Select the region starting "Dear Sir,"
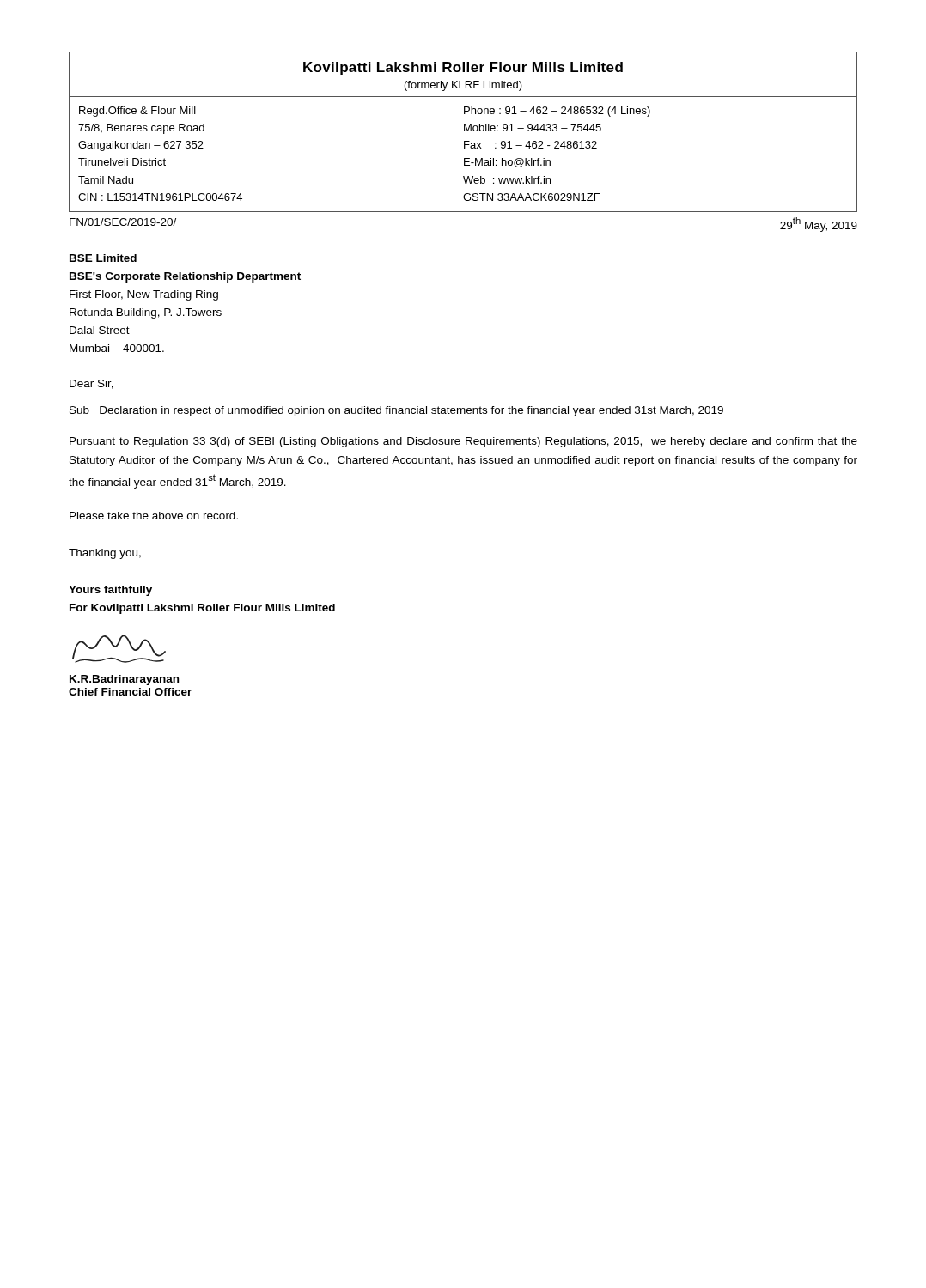The image size is (926, 1288). [x=91, y=383]
